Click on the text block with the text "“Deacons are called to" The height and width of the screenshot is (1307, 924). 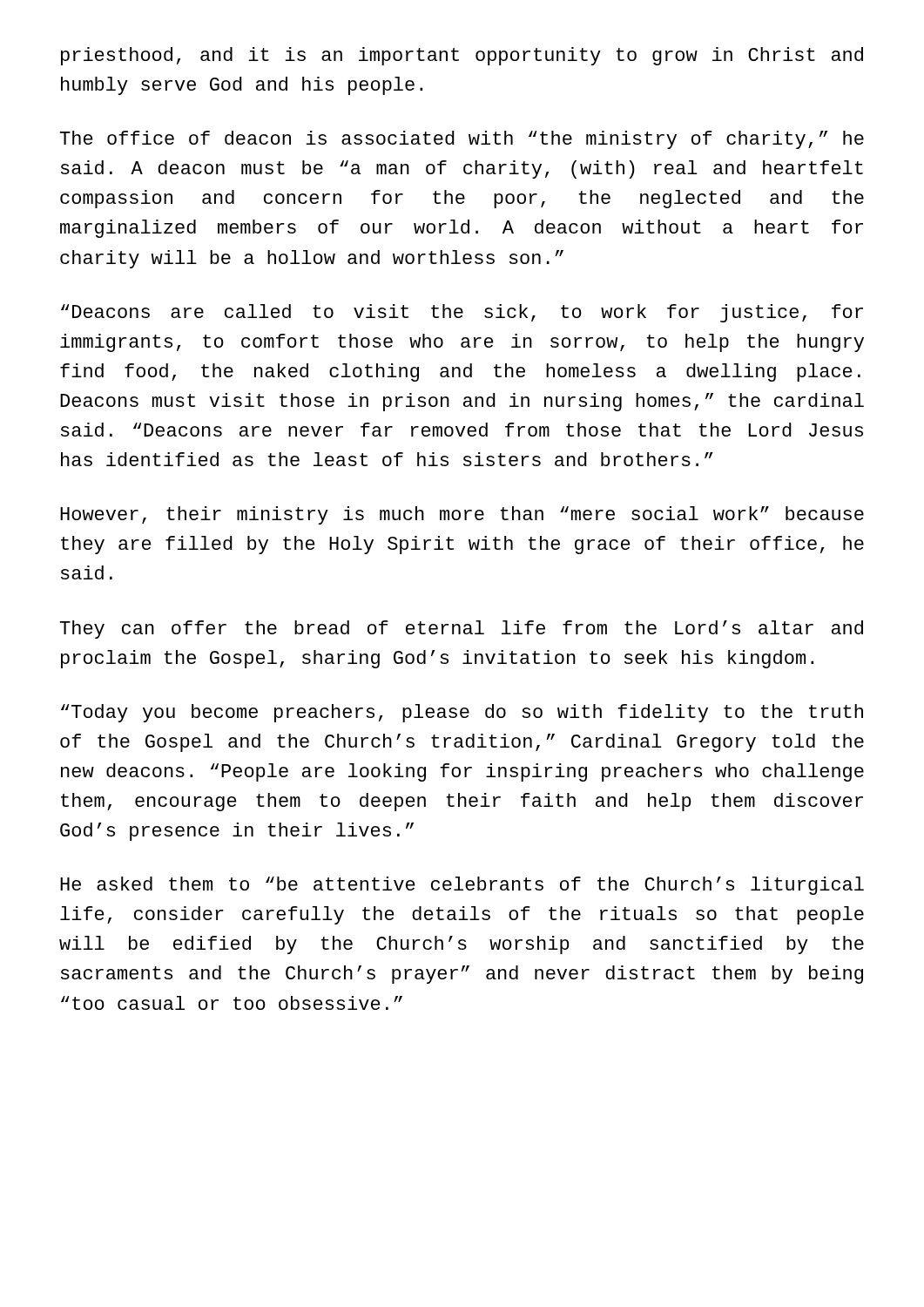pos(462,387)
